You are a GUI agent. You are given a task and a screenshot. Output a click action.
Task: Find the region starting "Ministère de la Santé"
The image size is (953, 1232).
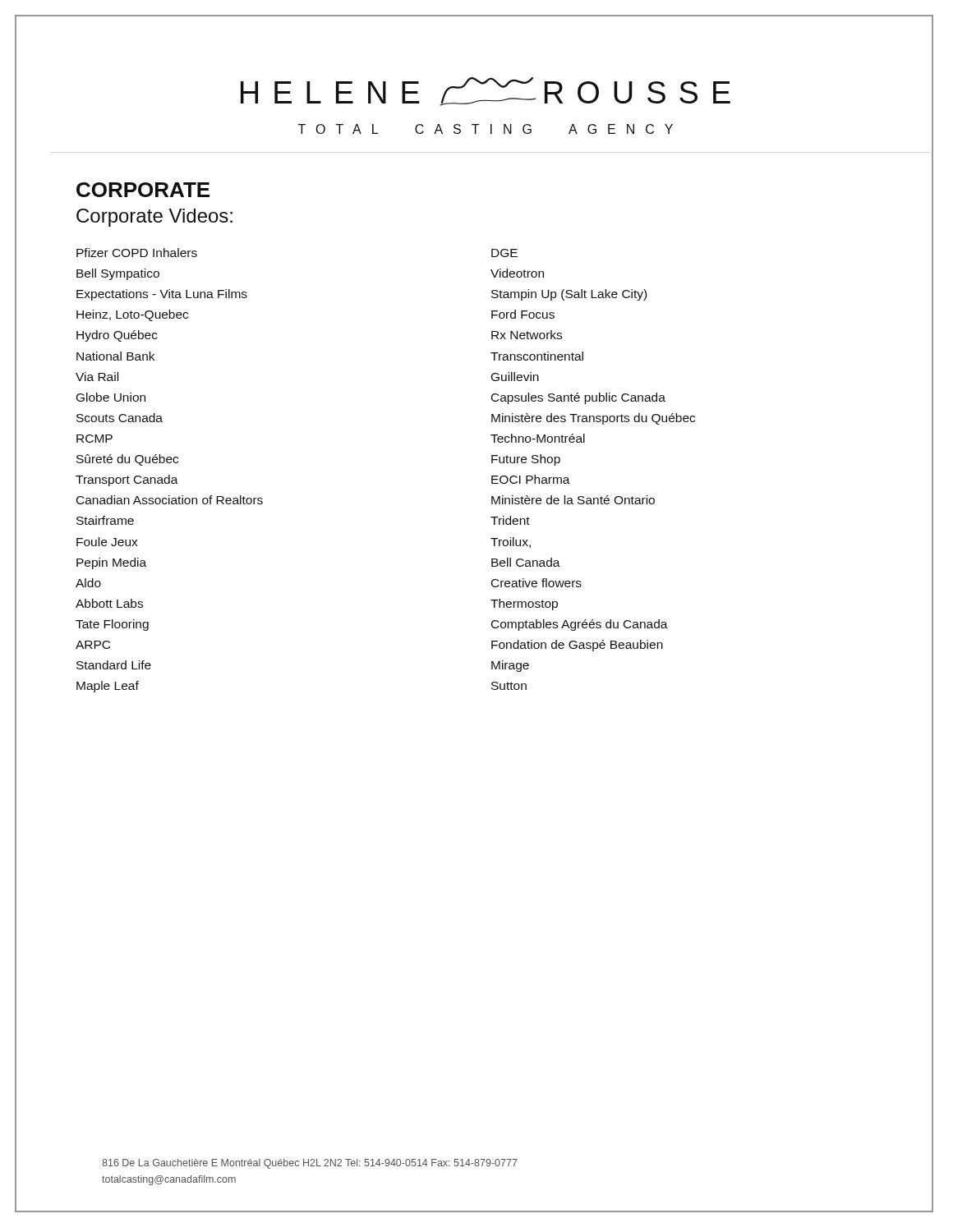coord(573,500)
